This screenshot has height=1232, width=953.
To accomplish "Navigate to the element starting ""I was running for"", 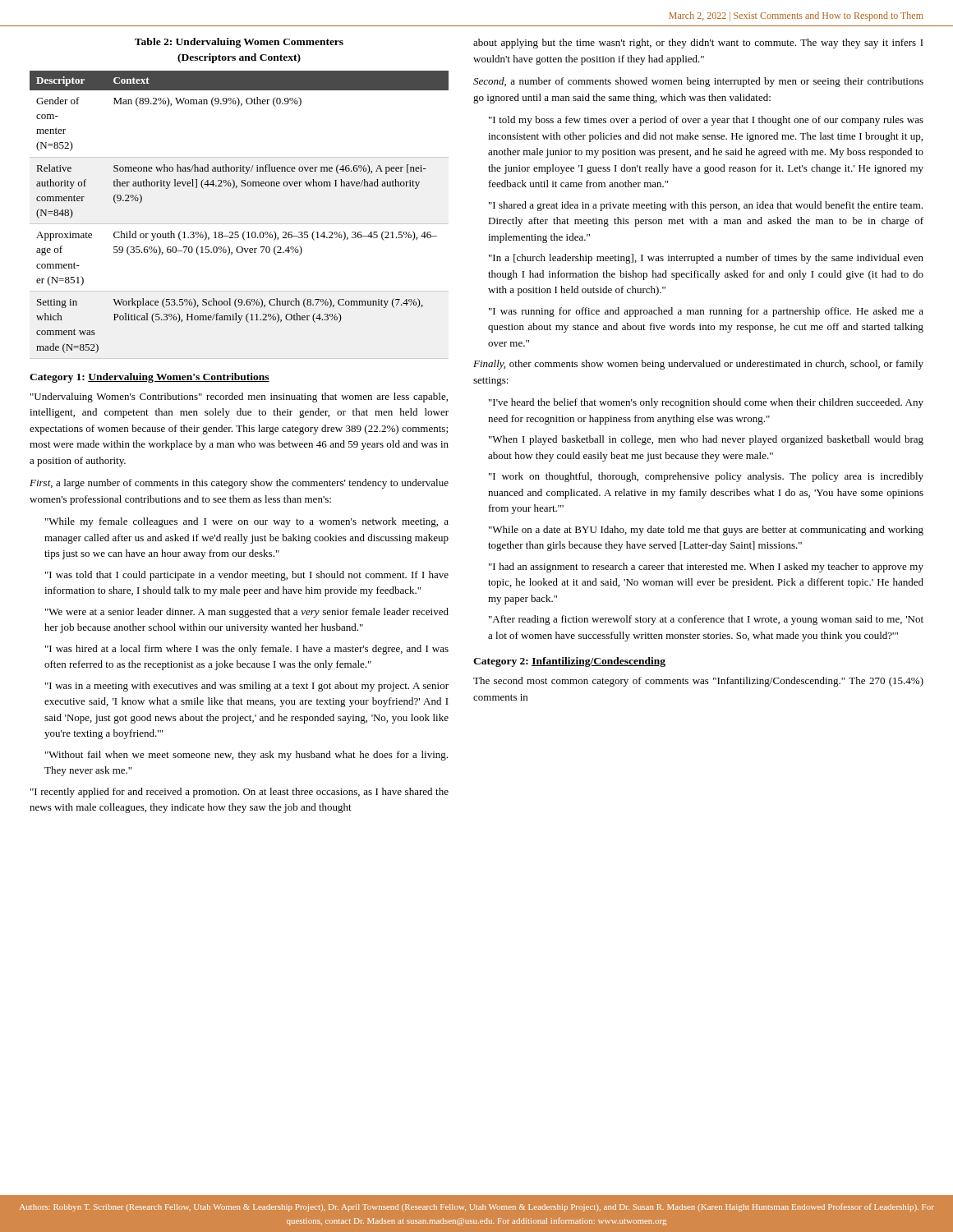I will (706, 326).
